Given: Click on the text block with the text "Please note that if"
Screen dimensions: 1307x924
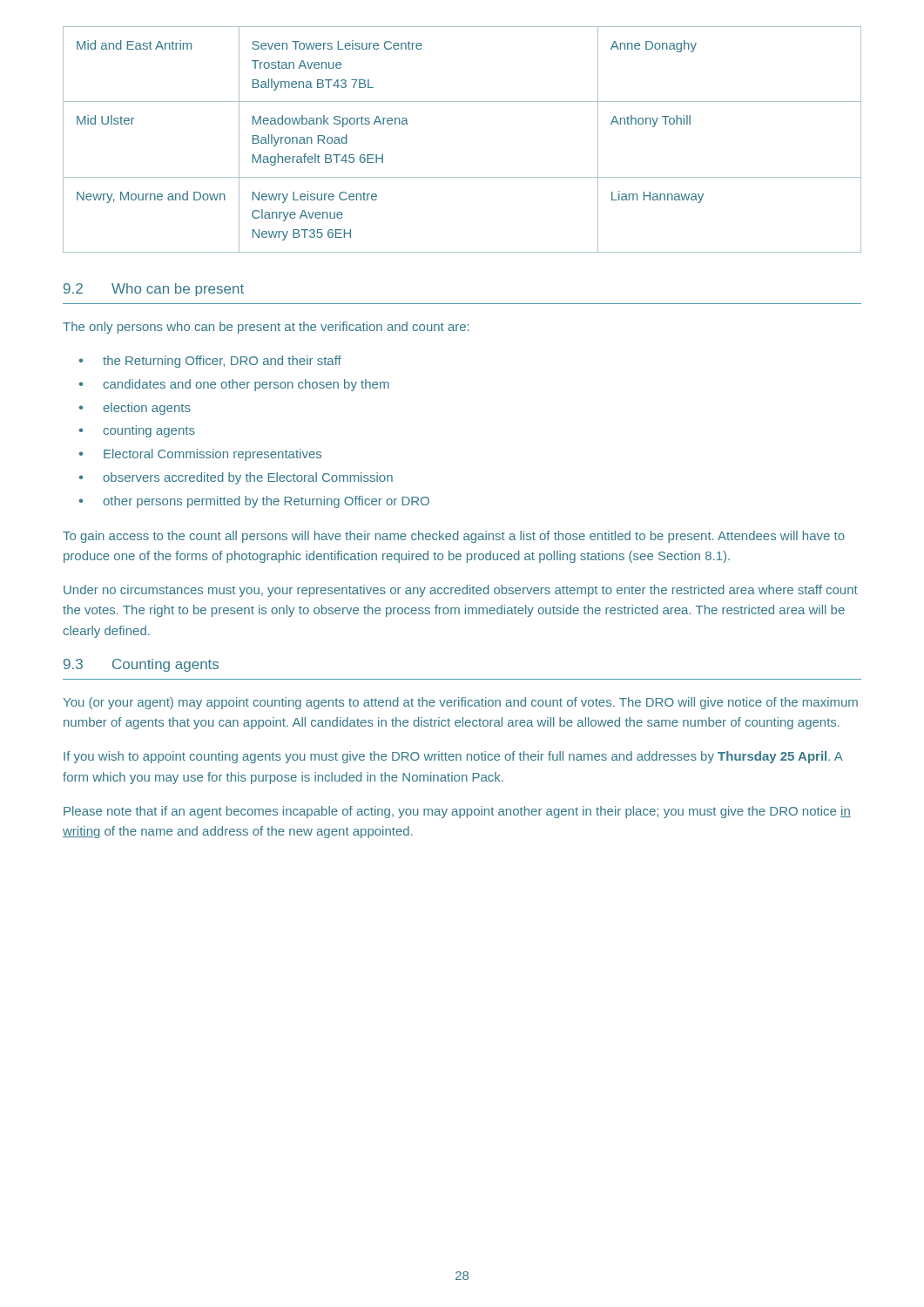Looking at the screenshot, I should 457,821.
